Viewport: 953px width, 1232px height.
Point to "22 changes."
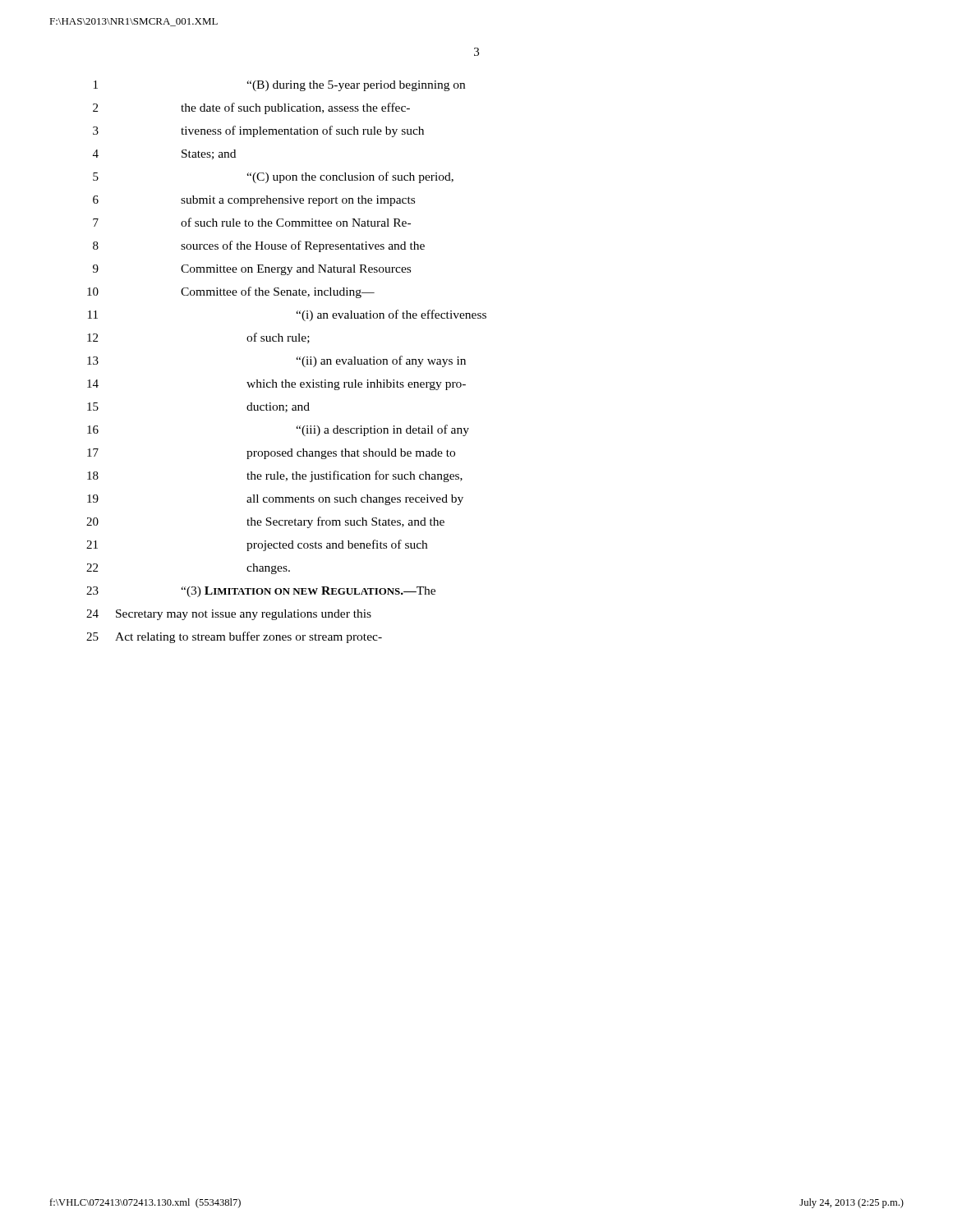pos(89,569)
